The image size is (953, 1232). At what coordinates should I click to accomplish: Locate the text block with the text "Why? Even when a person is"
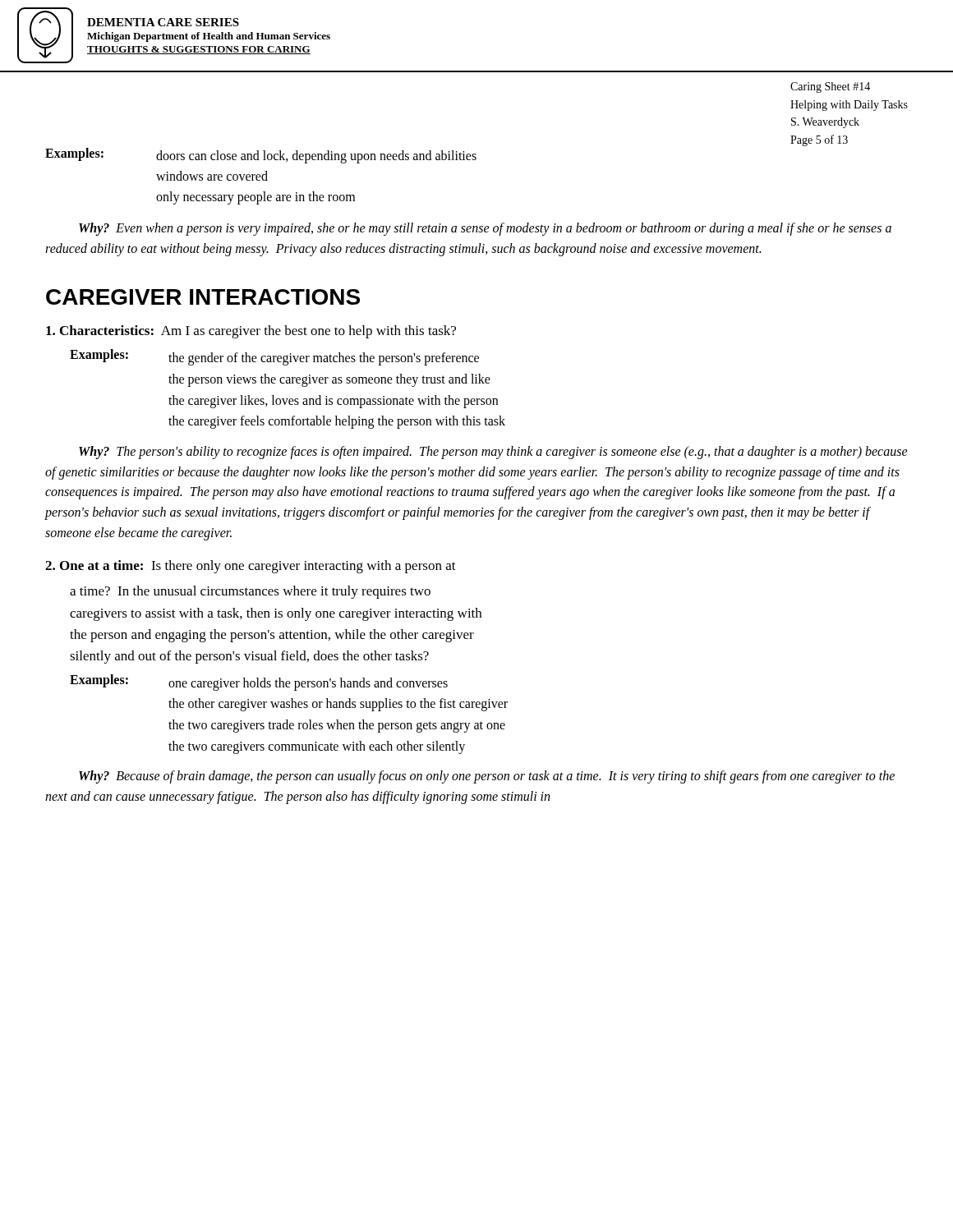click(x=468, y=238)
